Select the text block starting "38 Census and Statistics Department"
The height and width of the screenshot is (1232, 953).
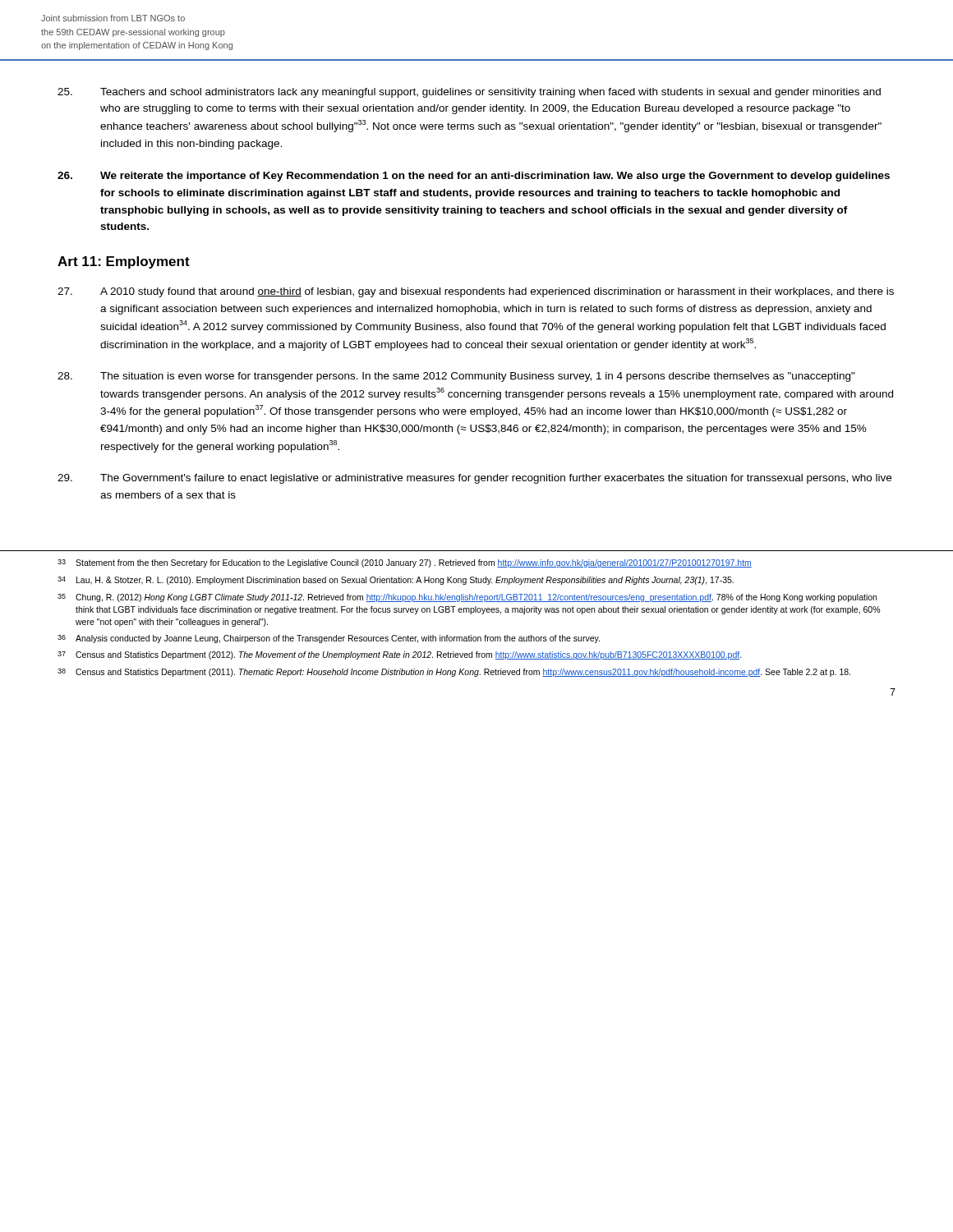point(476,673)
